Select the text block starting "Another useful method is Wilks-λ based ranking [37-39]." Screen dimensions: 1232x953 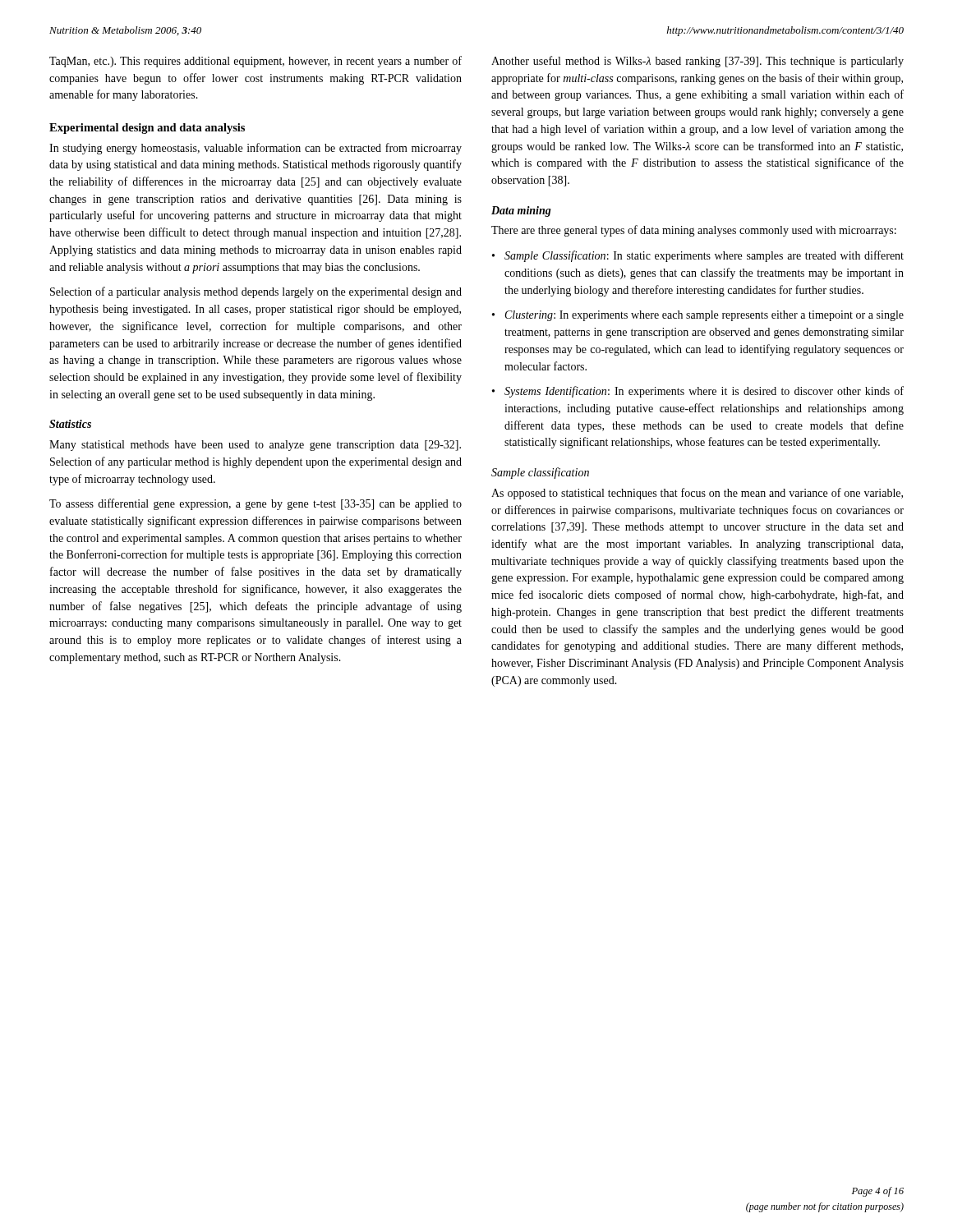pos(698,121)
